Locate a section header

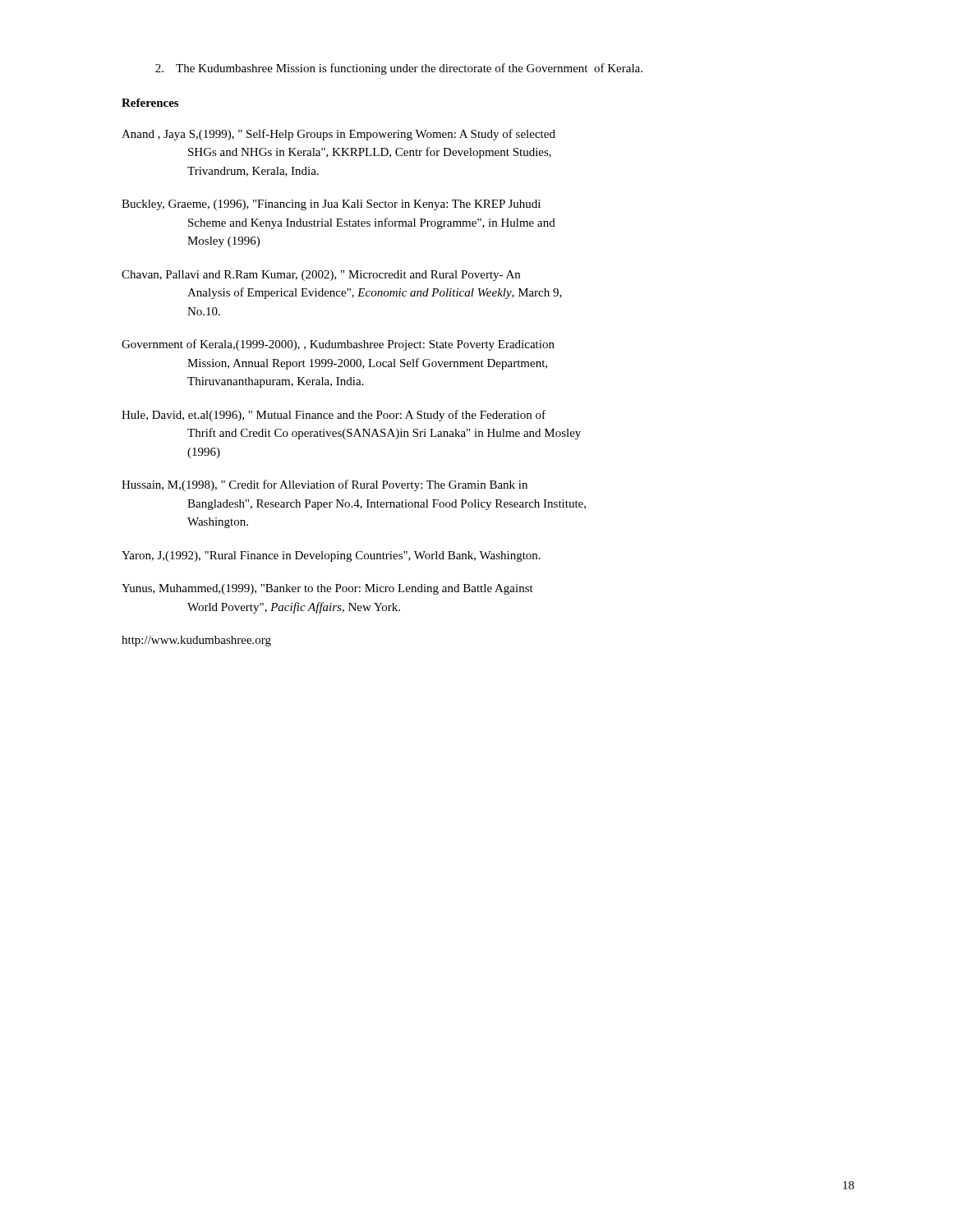click(x=150, y=102)
